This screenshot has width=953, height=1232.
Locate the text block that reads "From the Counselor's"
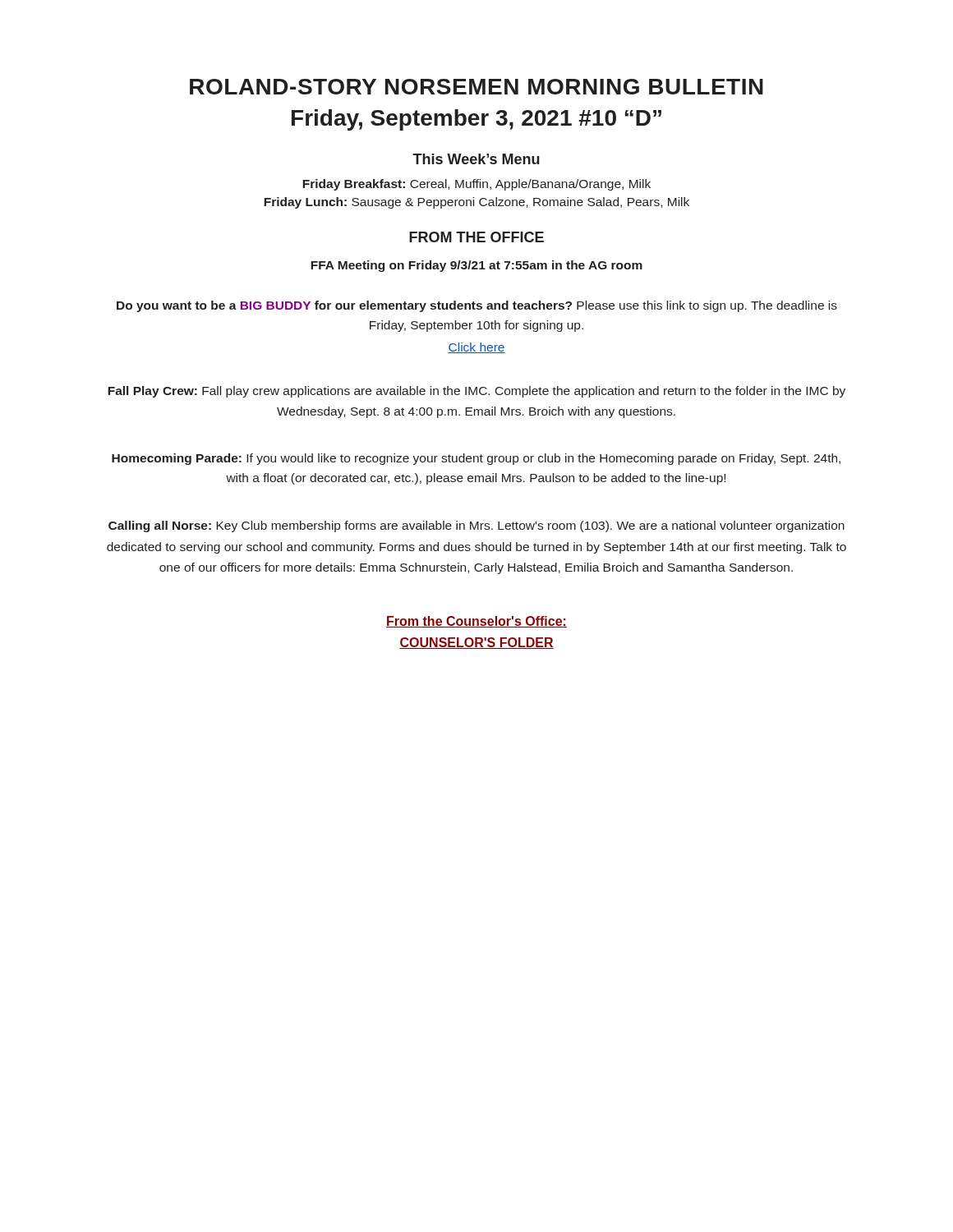[x=476, y=632]
